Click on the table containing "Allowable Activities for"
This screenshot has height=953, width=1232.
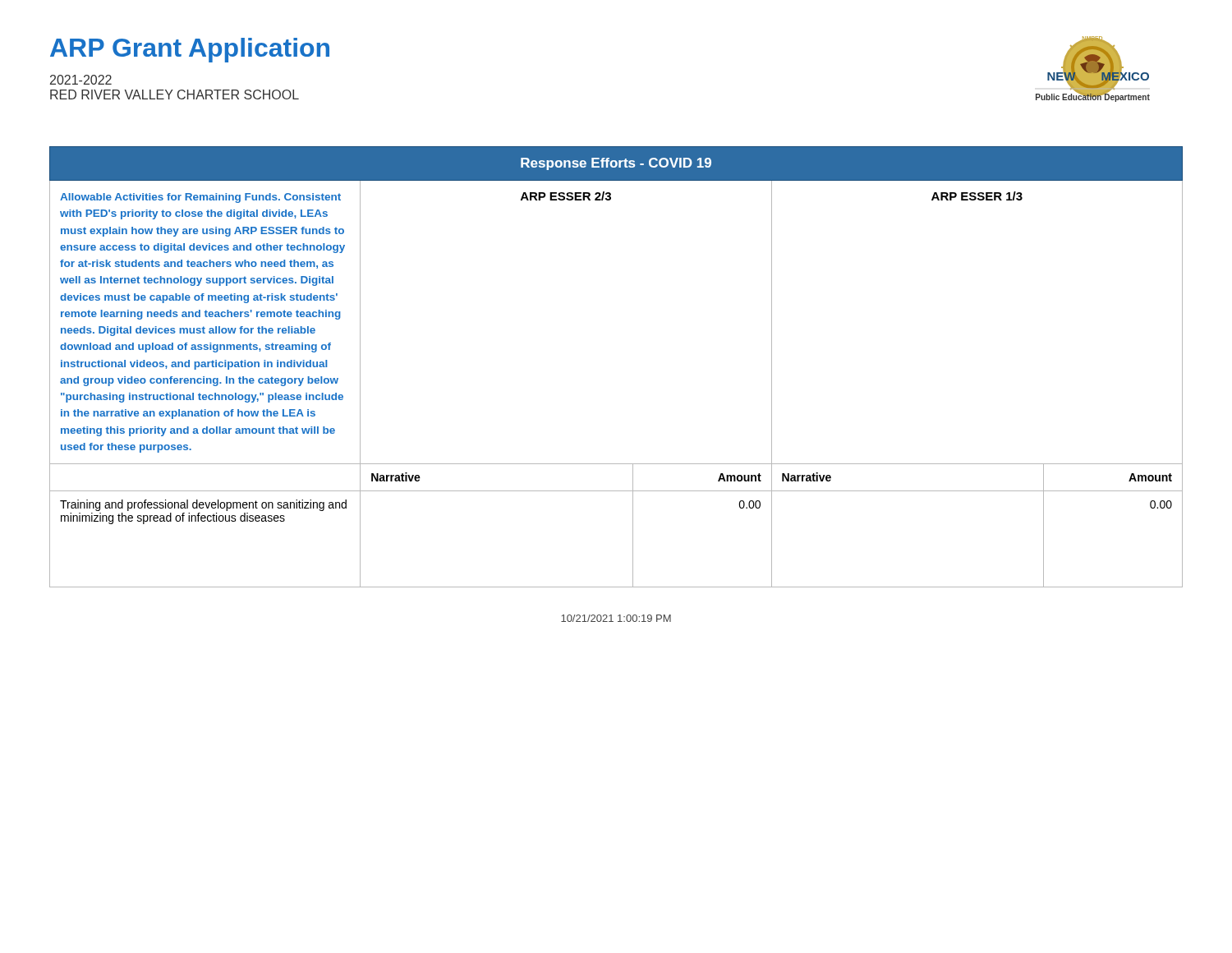[616, 367]
